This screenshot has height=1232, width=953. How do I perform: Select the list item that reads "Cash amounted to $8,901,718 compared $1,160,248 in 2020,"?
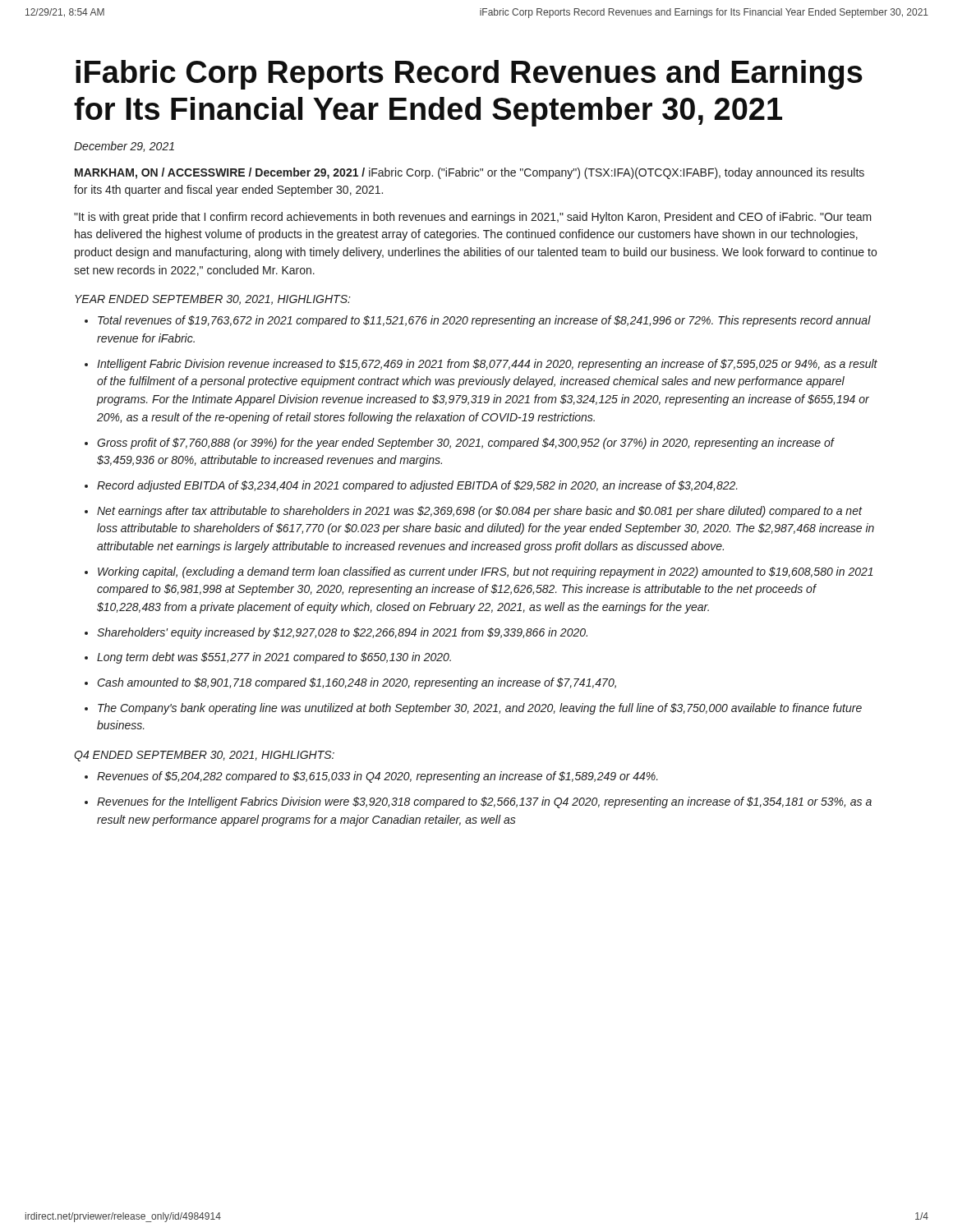(x=357, y=683)
